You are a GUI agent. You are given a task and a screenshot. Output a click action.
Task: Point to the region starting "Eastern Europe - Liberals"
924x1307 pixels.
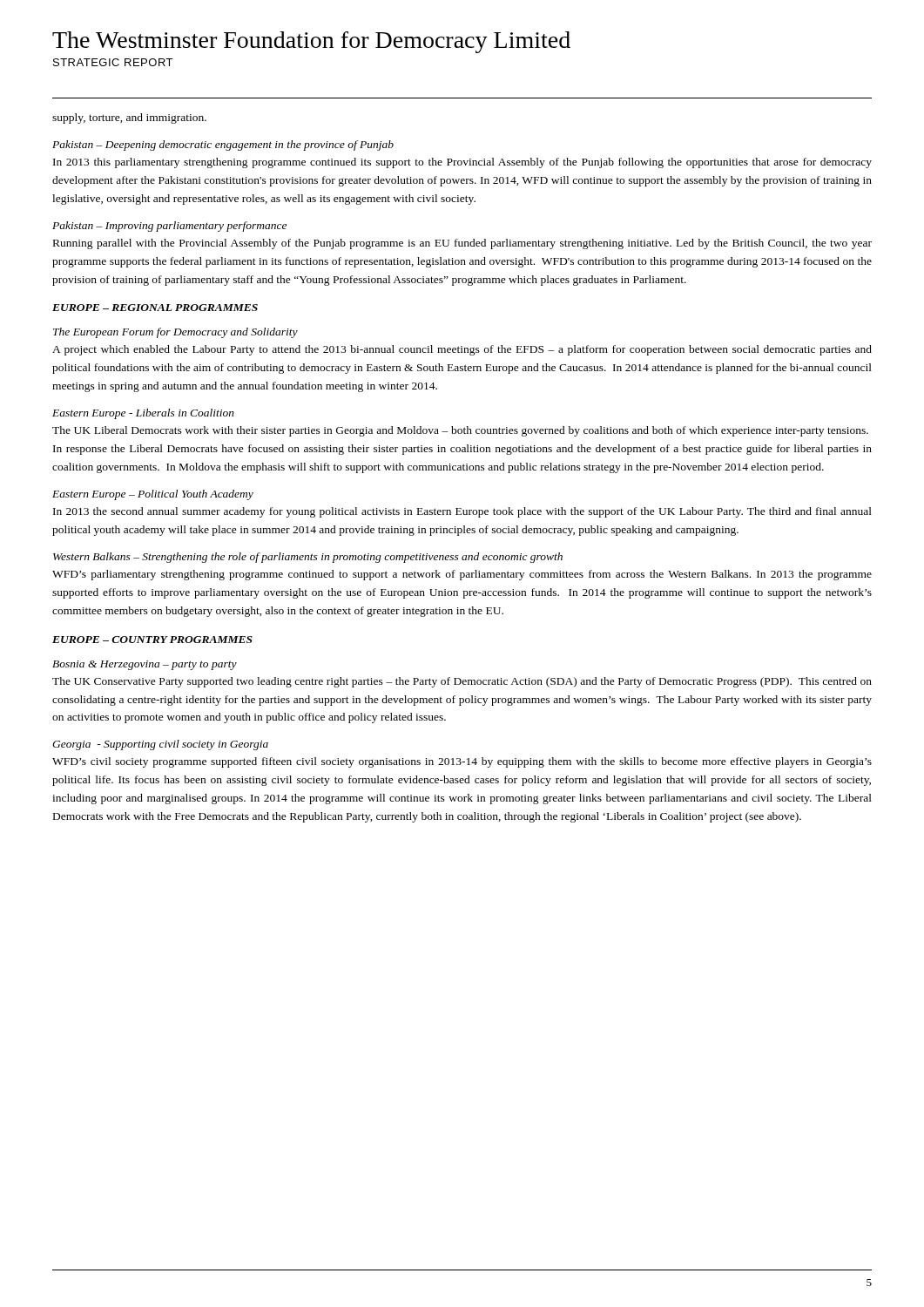pyautogui.click(x=143, y=413)
